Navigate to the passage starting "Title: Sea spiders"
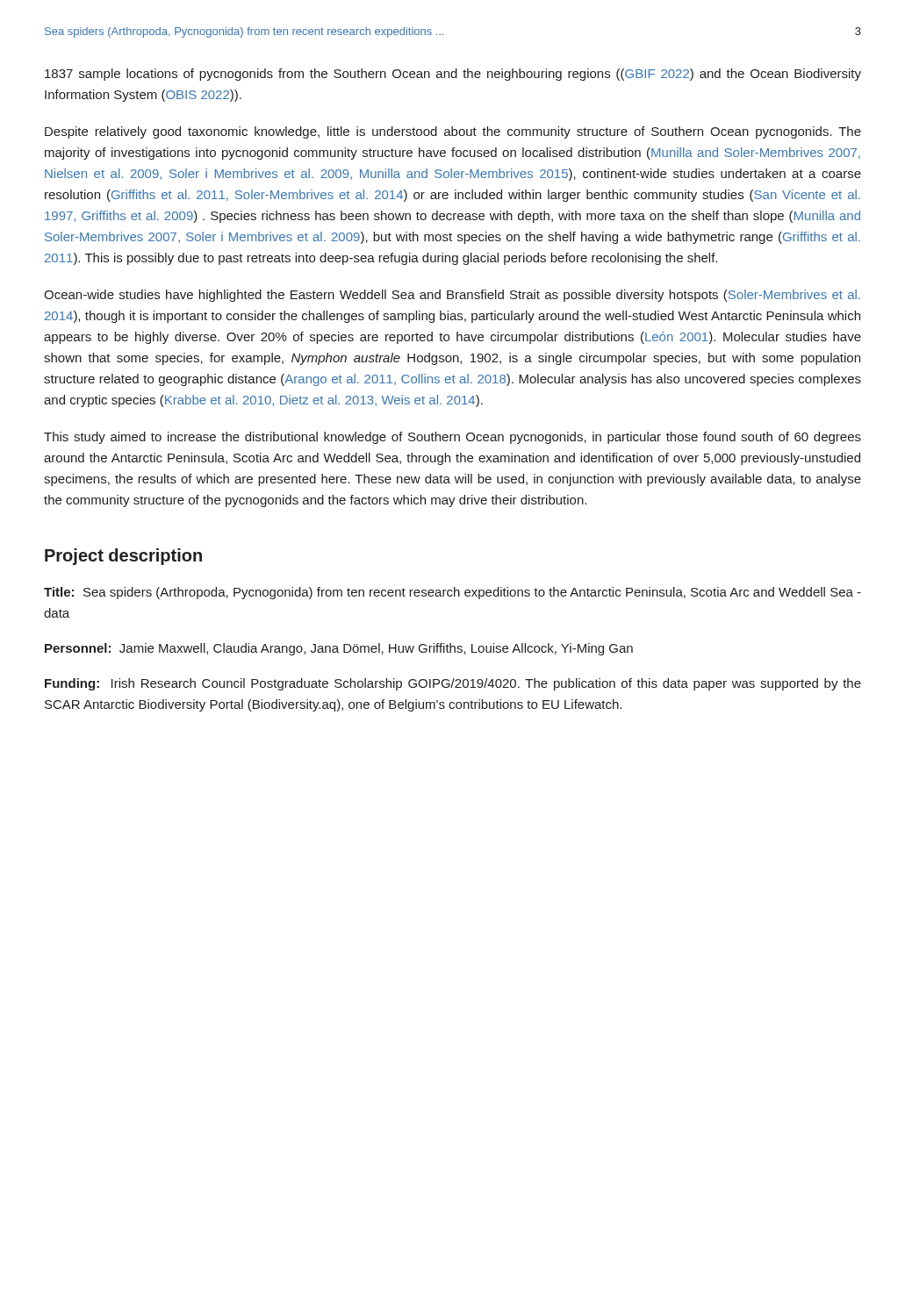 coord(452,602)
